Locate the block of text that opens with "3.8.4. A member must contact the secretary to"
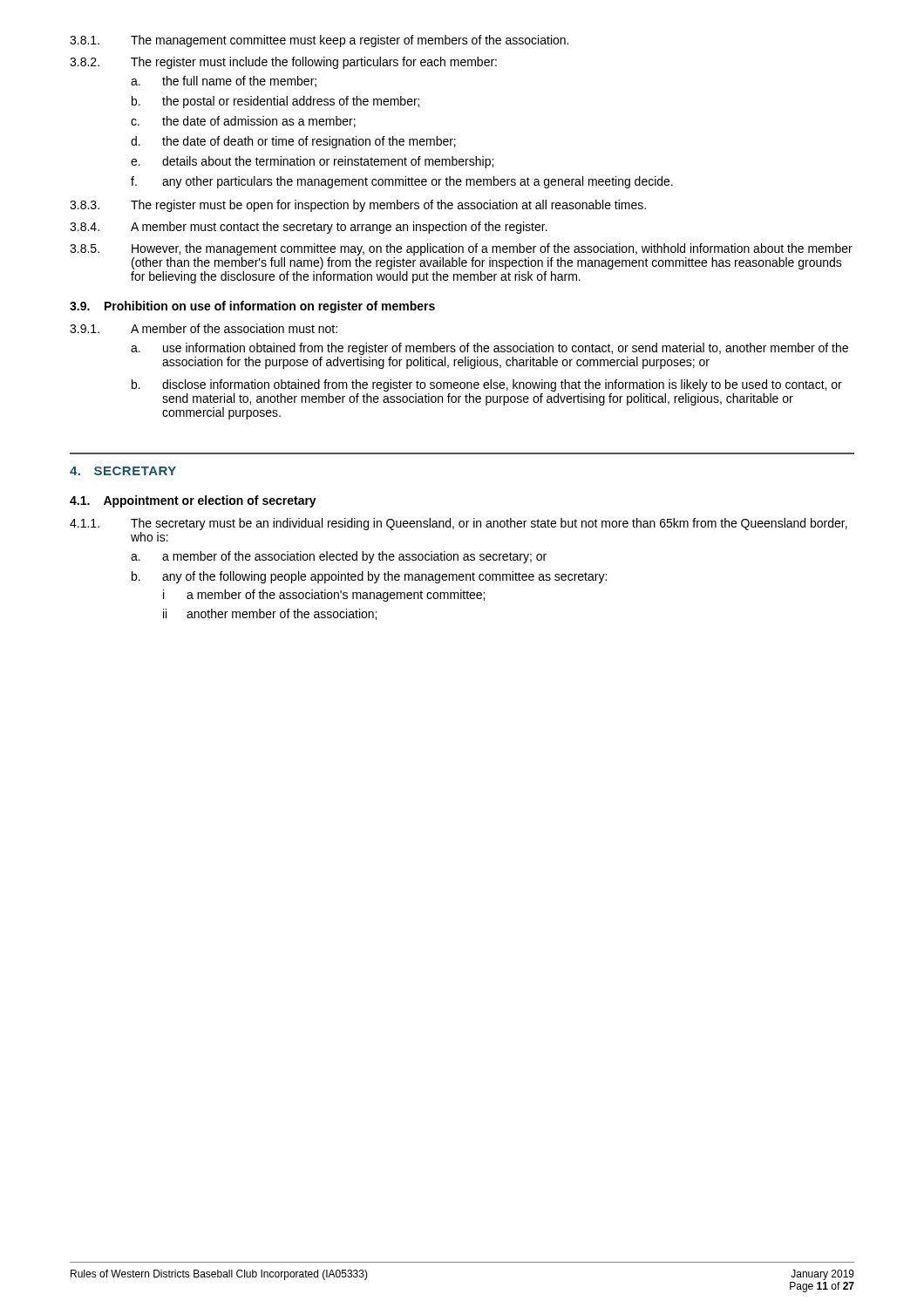The image size is (924, 1308). [x=462, y=227]
